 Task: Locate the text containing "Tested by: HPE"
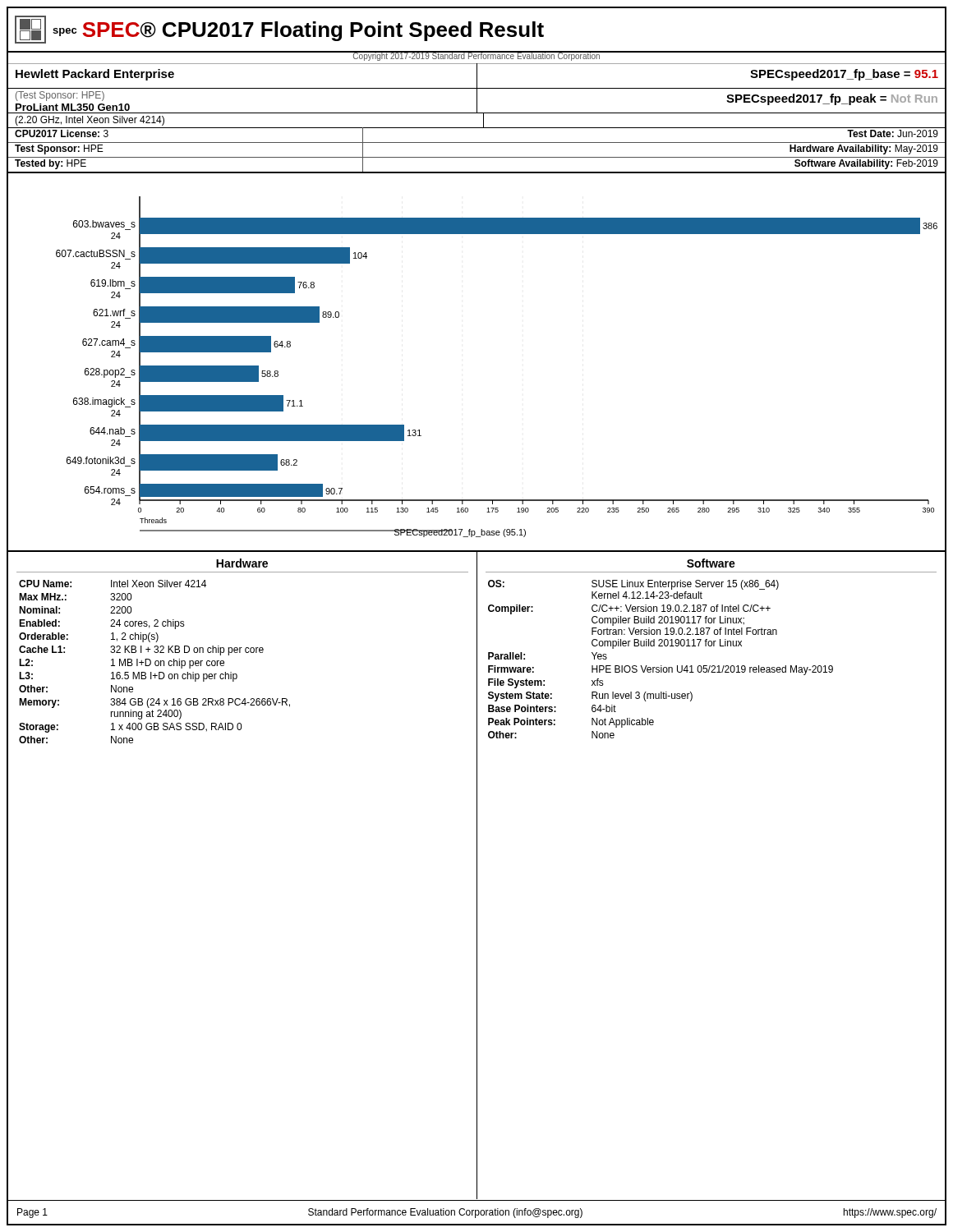[x=51, y=163]
